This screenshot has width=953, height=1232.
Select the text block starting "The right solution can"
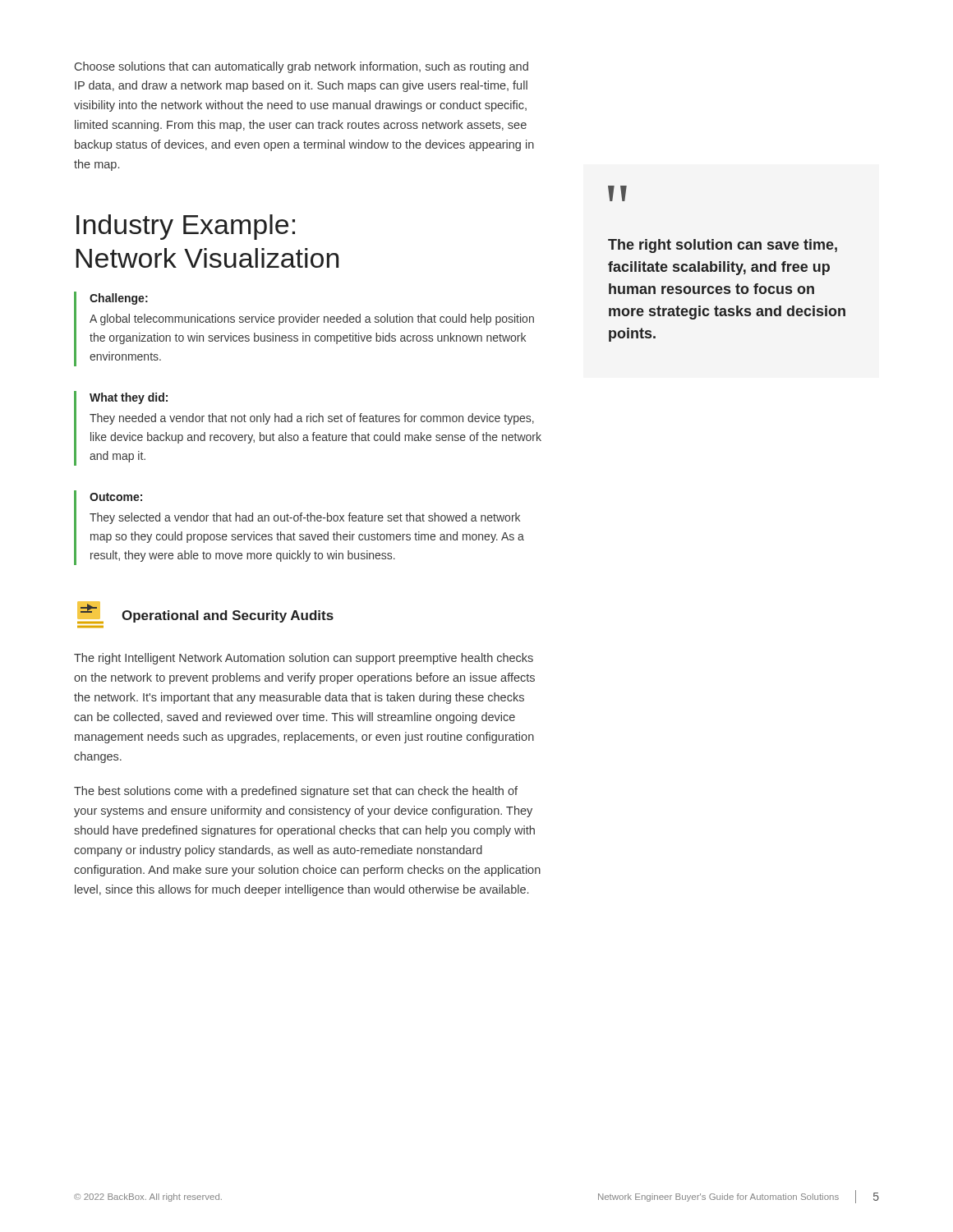click(727, 289)
